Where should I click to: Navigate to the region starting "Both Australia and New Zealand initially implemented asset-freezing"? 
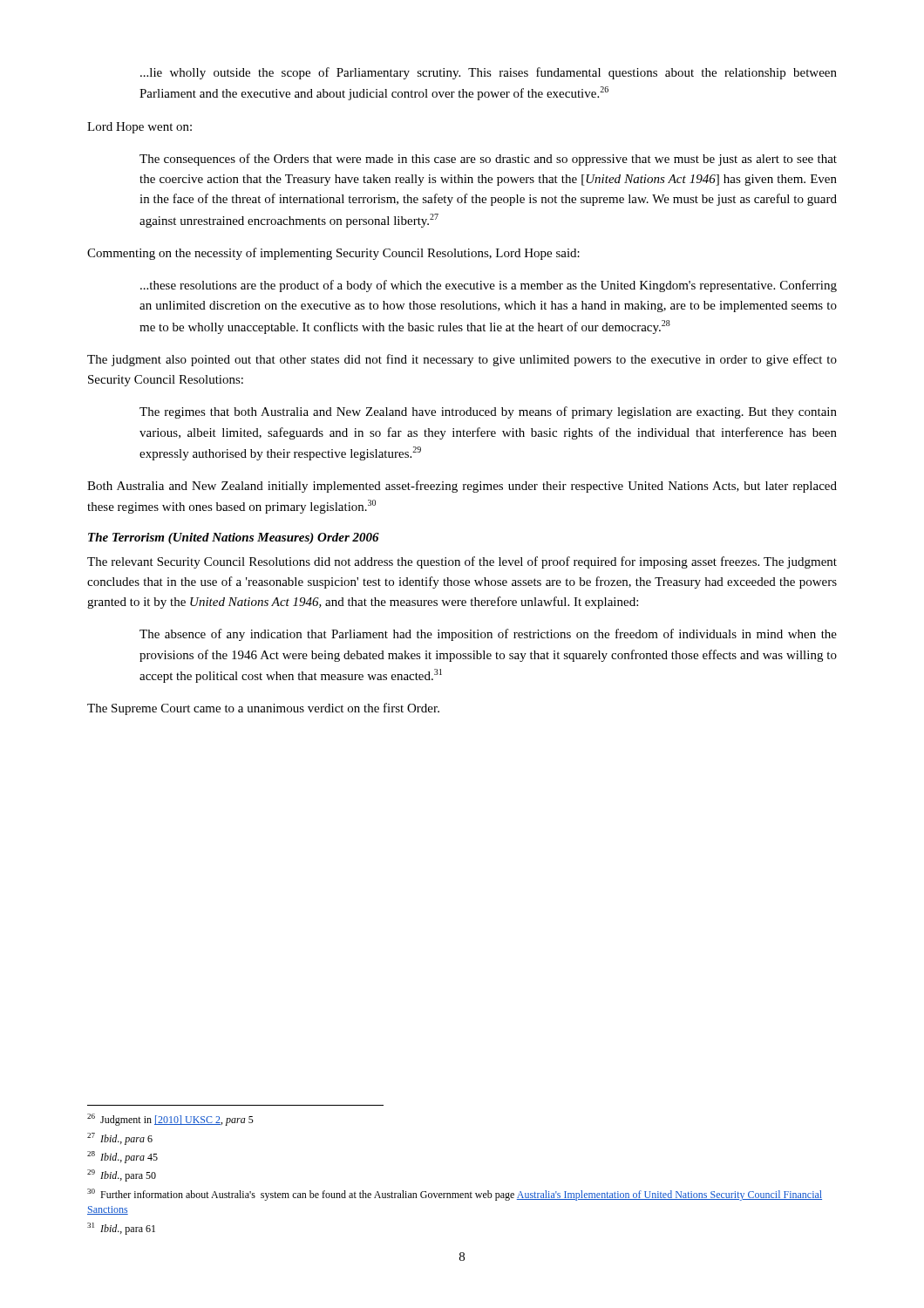coord(462,497)
